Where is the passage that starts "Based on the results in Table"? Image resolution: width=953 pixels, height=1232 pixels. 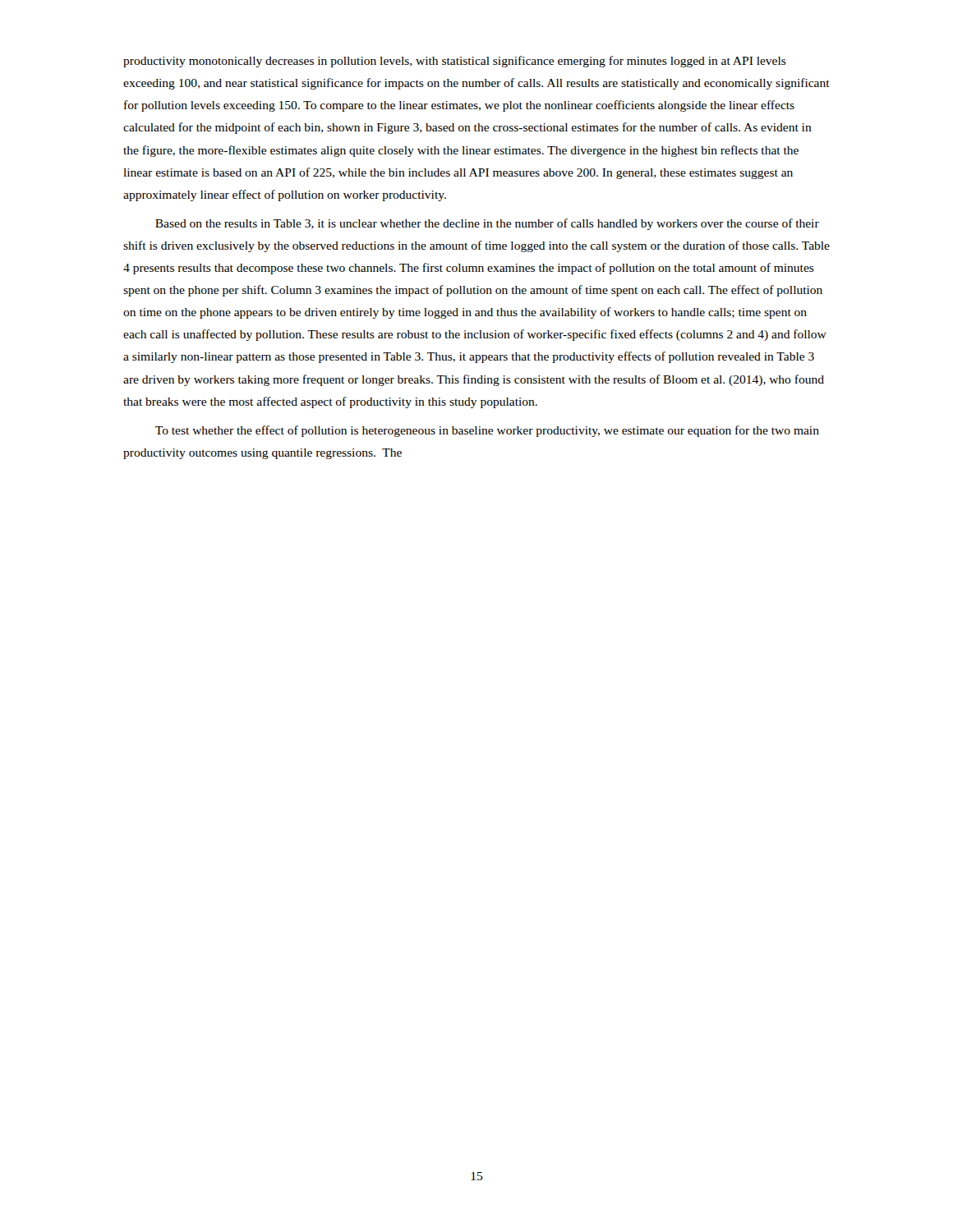pyautogui.click(x=476, y=312)
